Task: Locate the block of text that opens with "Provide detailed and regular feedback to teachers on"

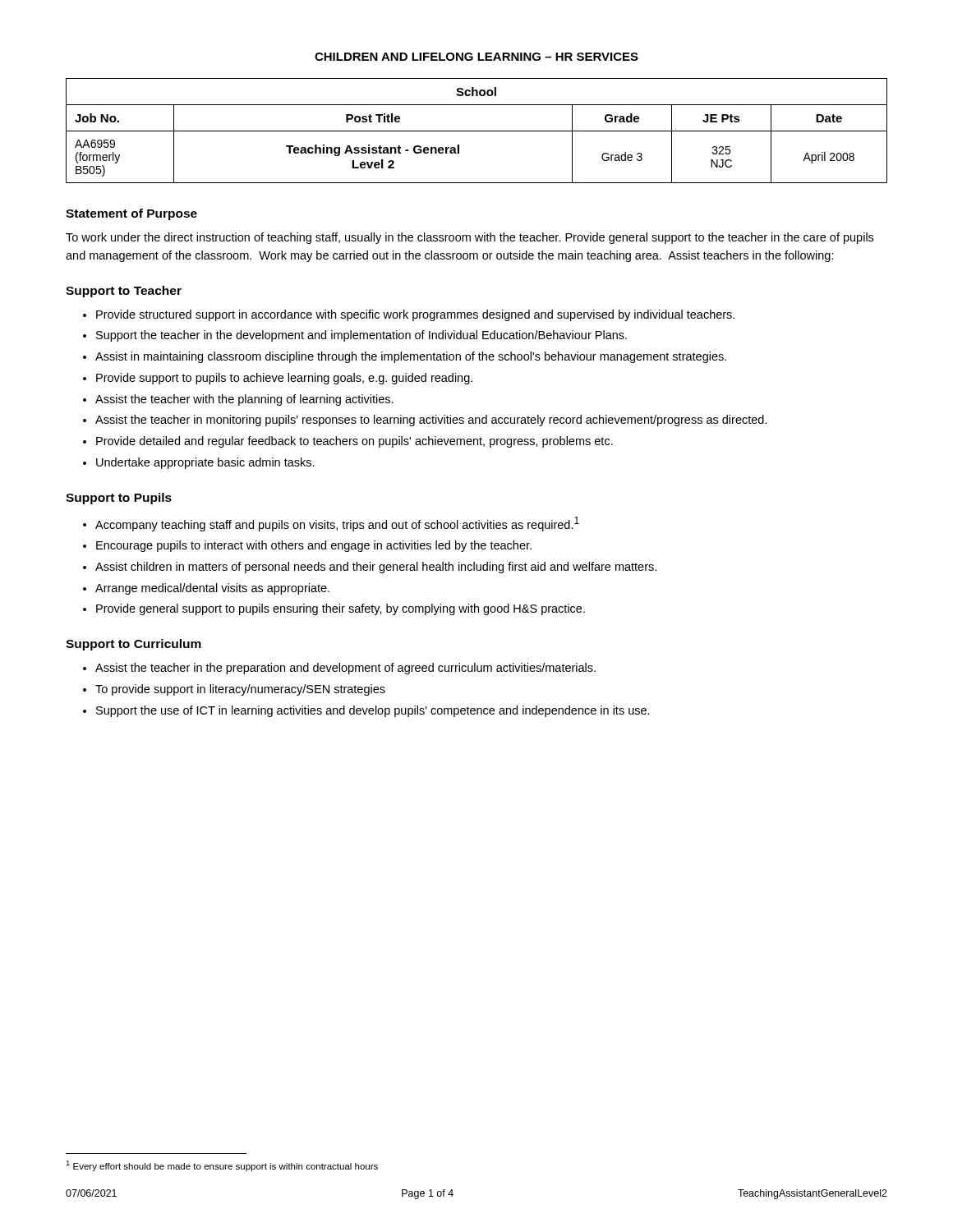Action: (476, 442)
